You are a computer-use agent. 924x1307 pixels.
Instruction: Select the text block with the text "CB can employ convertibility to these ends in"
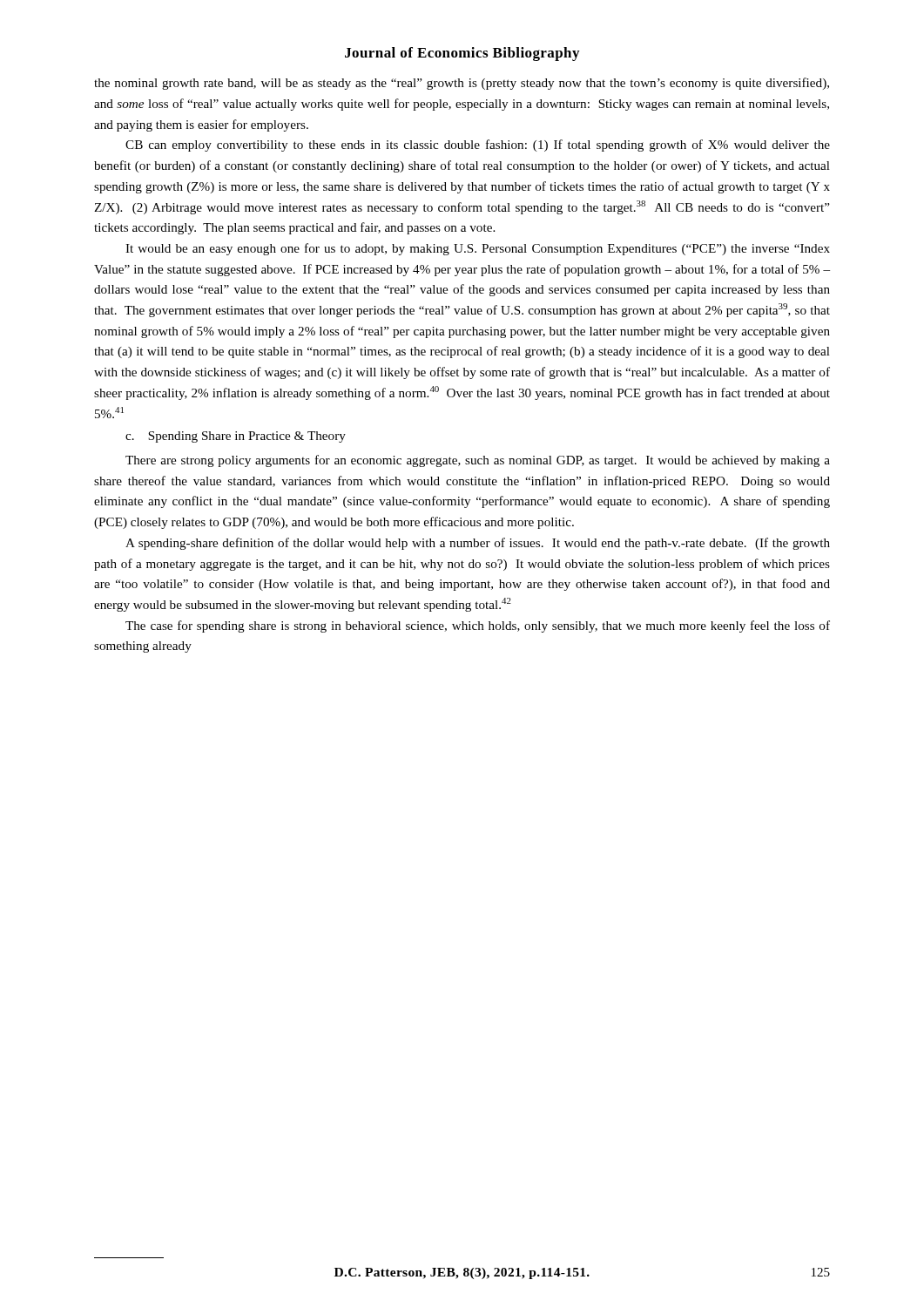point(462,186)
